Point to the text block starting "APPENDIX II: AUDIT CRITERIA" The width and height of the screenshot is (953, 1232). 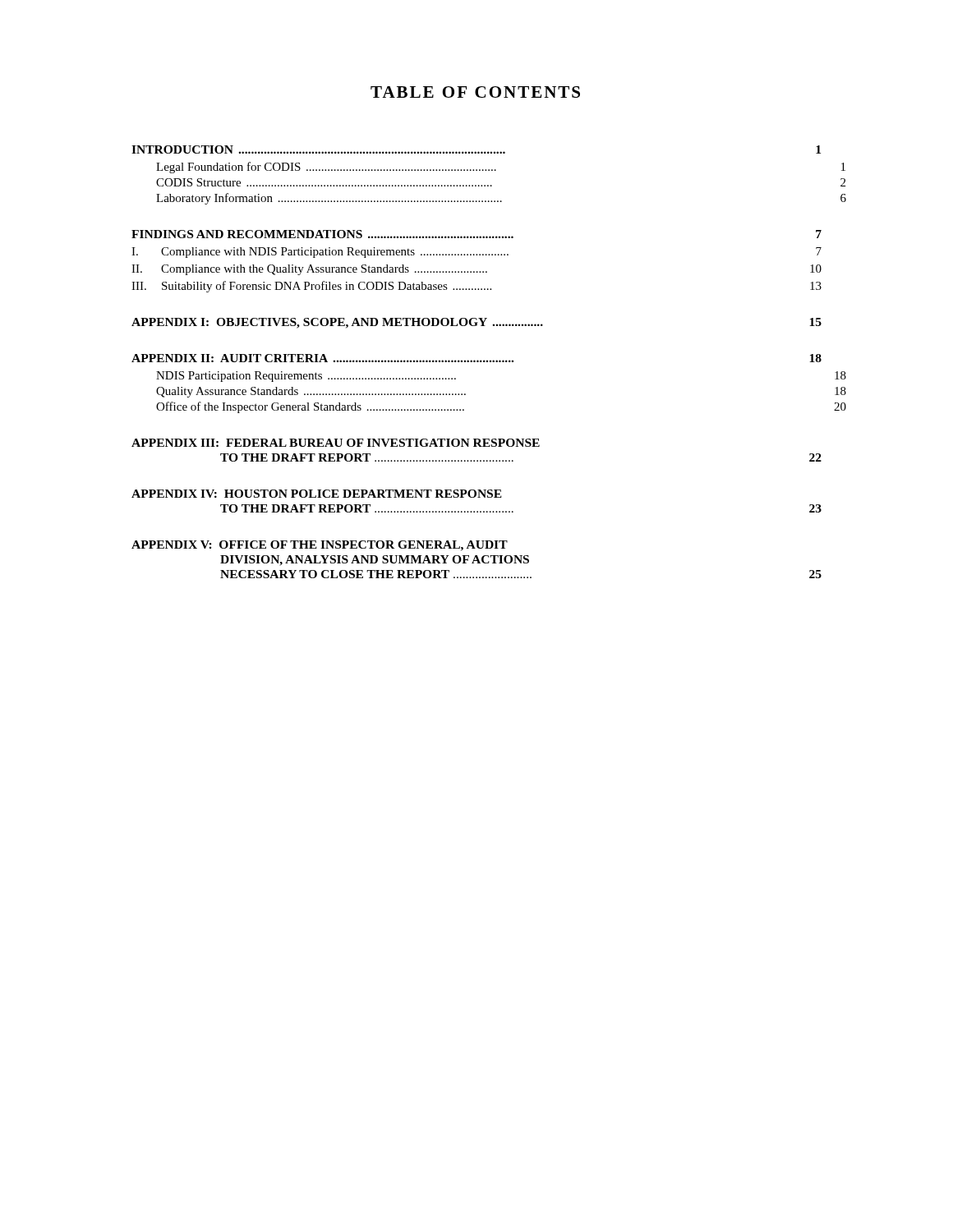click(x=476, y=358)
